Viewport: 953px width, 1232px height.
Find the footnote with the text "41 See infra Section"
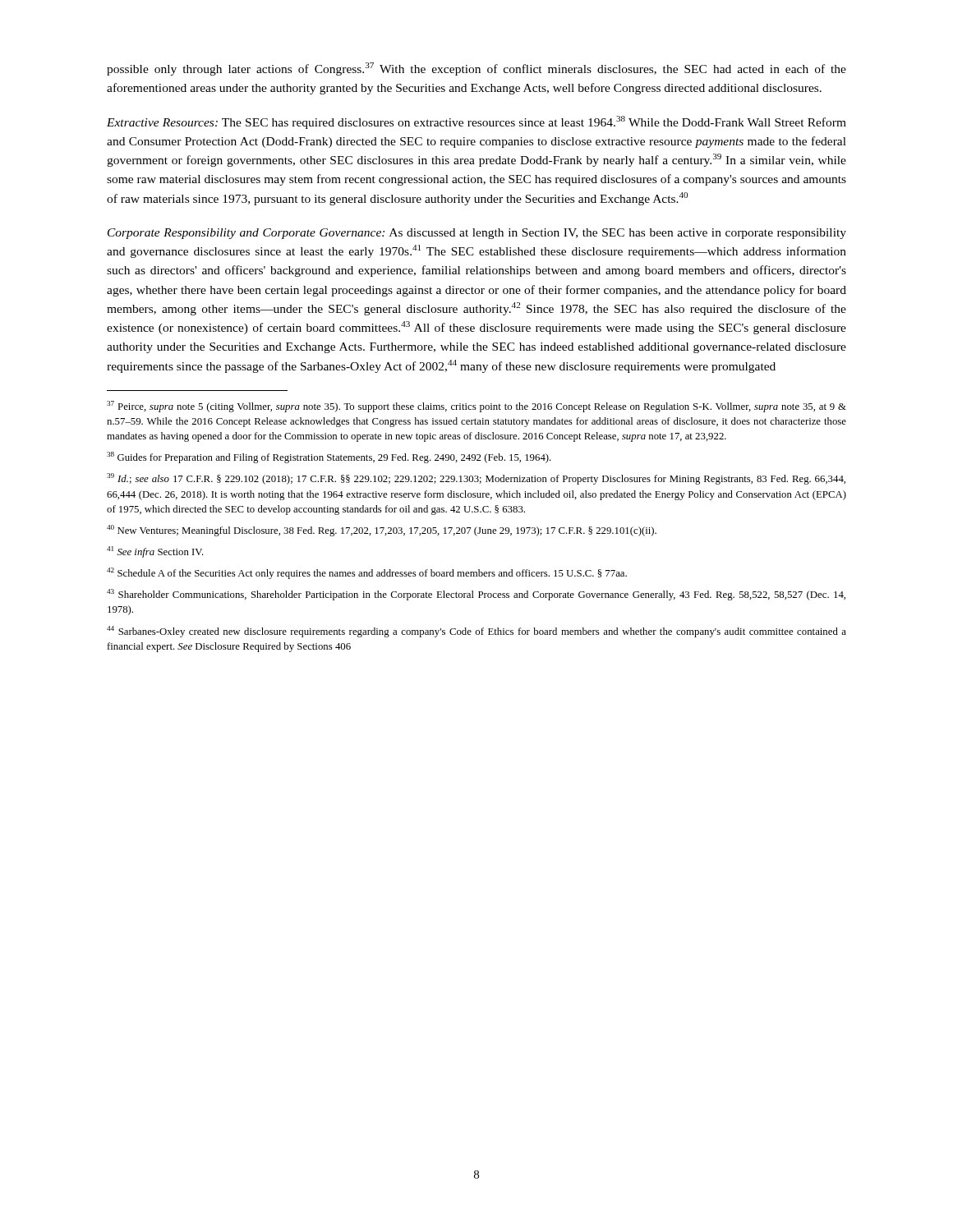(x=155, y=551)
